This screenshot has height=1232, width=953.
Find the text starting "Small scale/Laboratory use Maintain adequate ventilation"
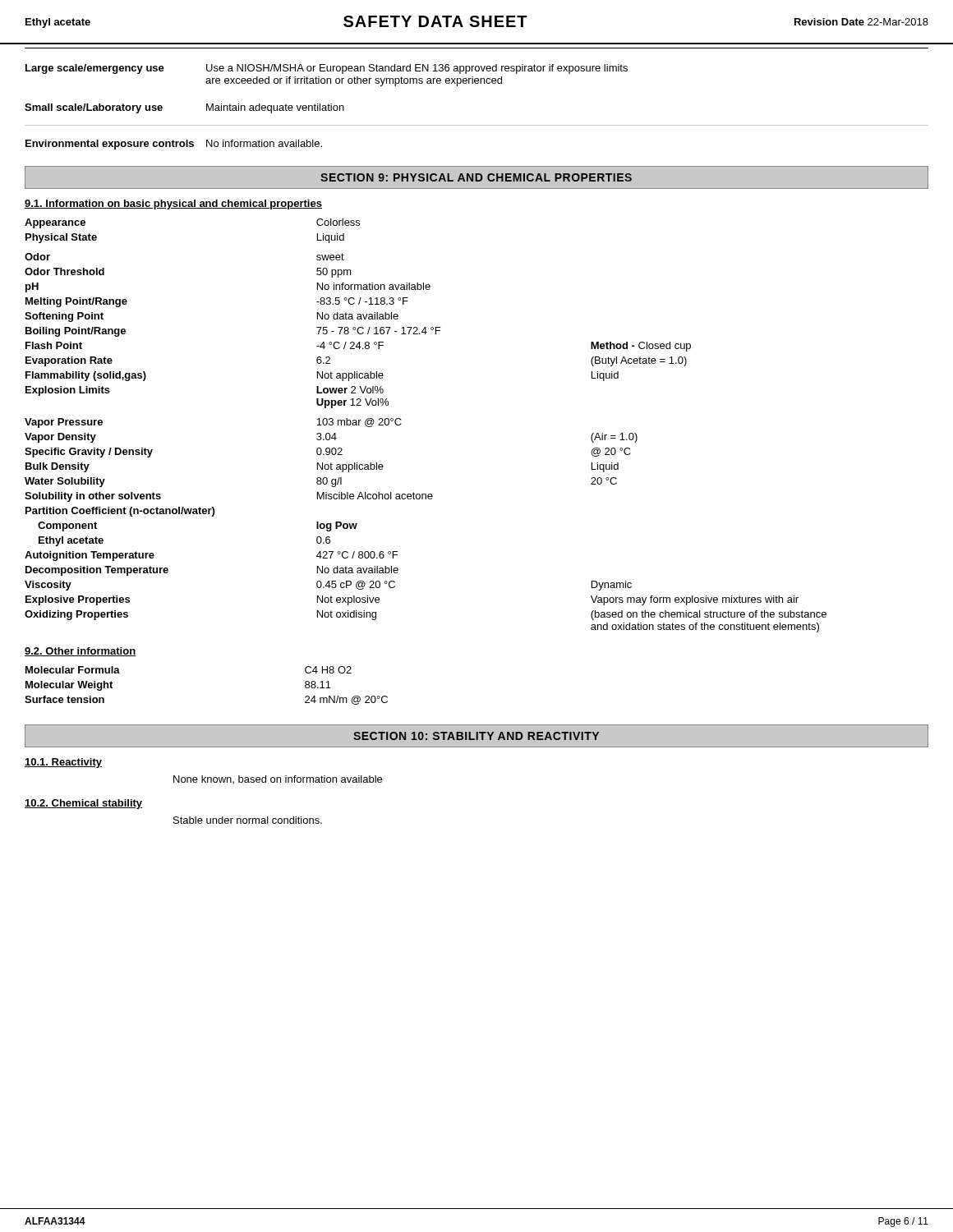pyautogui.click(x=88, y=108)
